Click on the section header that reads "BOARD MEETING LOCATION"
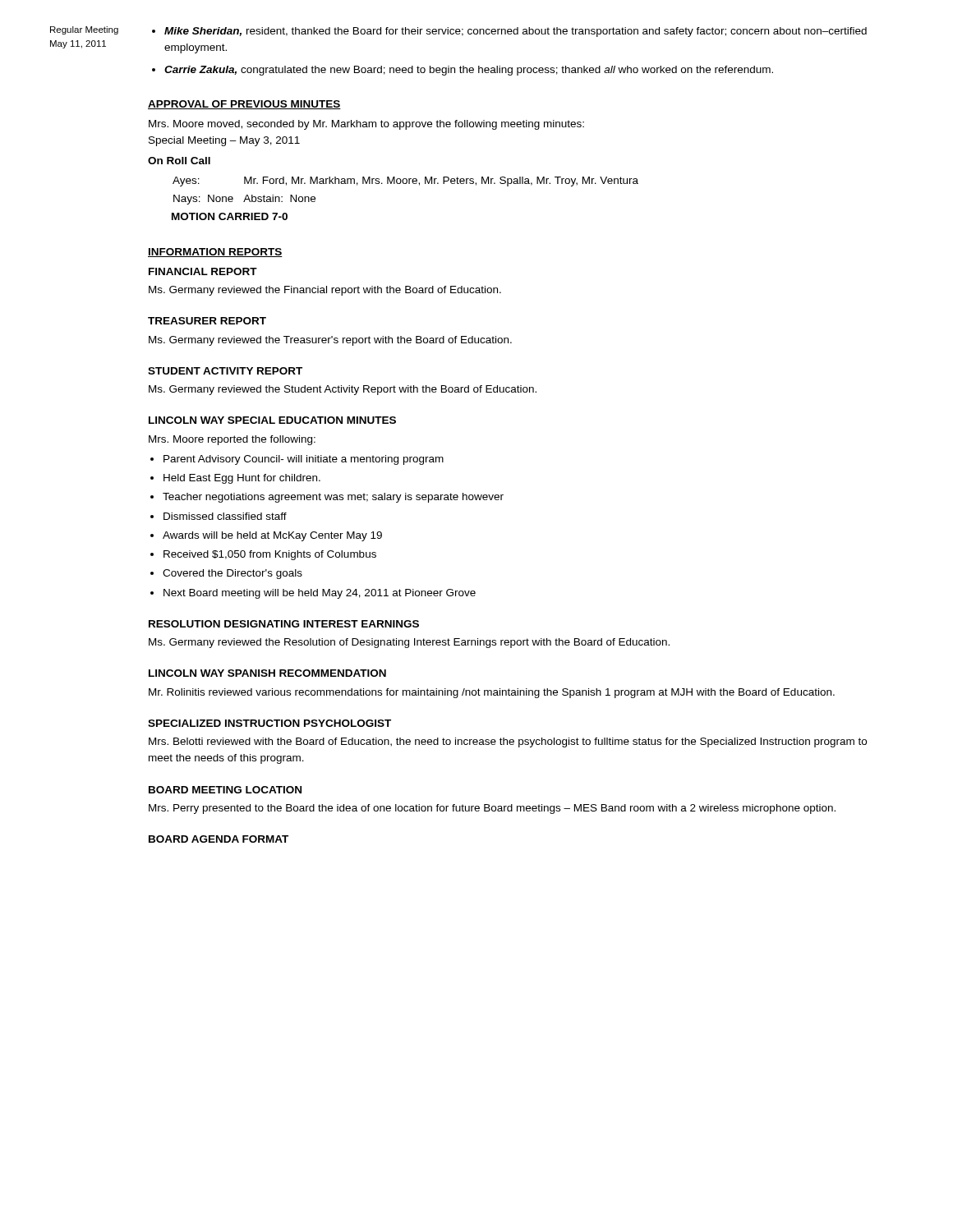Screen dimensions: 1232x953 (225, 789)
